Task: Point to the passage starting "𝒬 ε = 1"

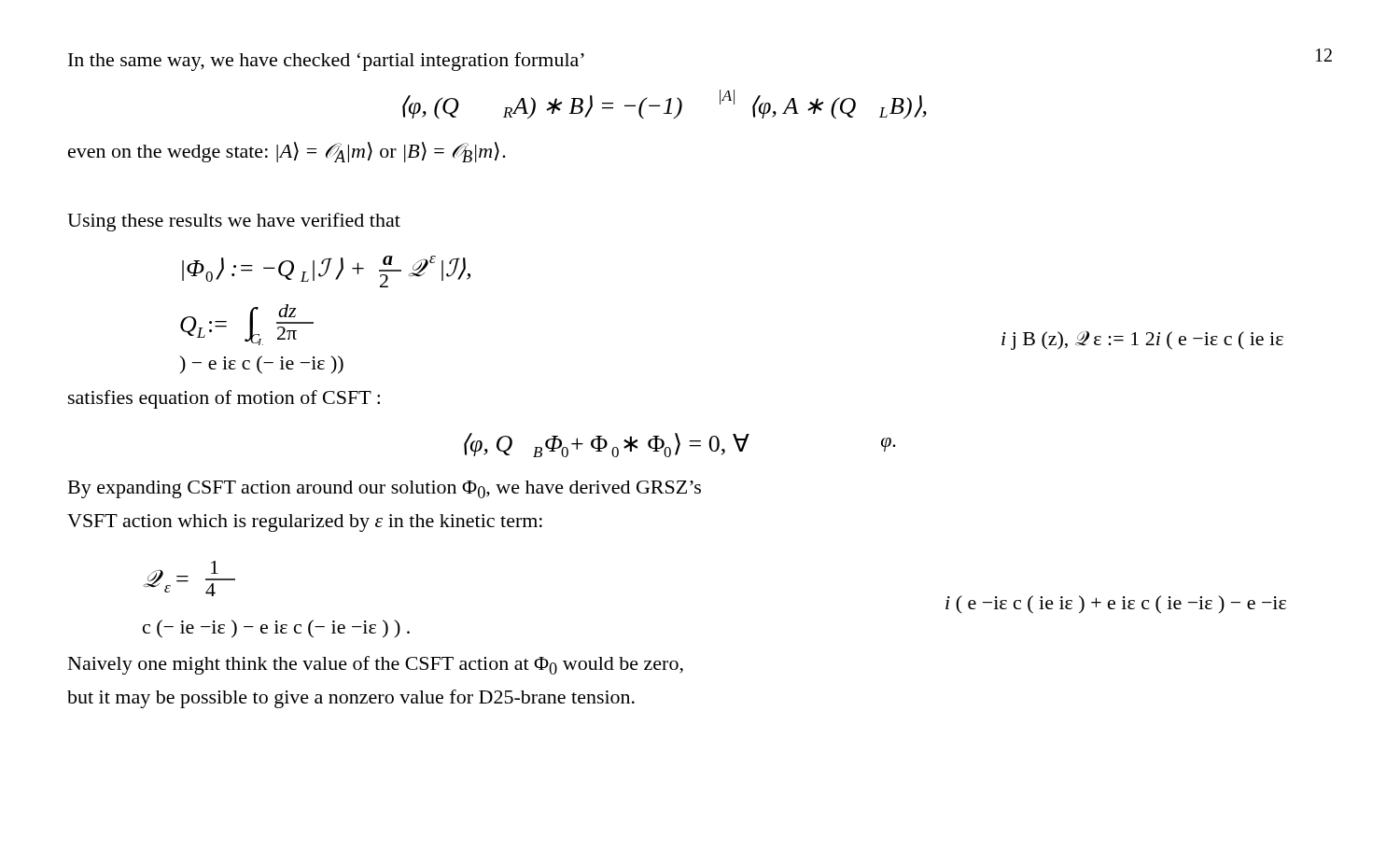Action: [x=213, y=587]
